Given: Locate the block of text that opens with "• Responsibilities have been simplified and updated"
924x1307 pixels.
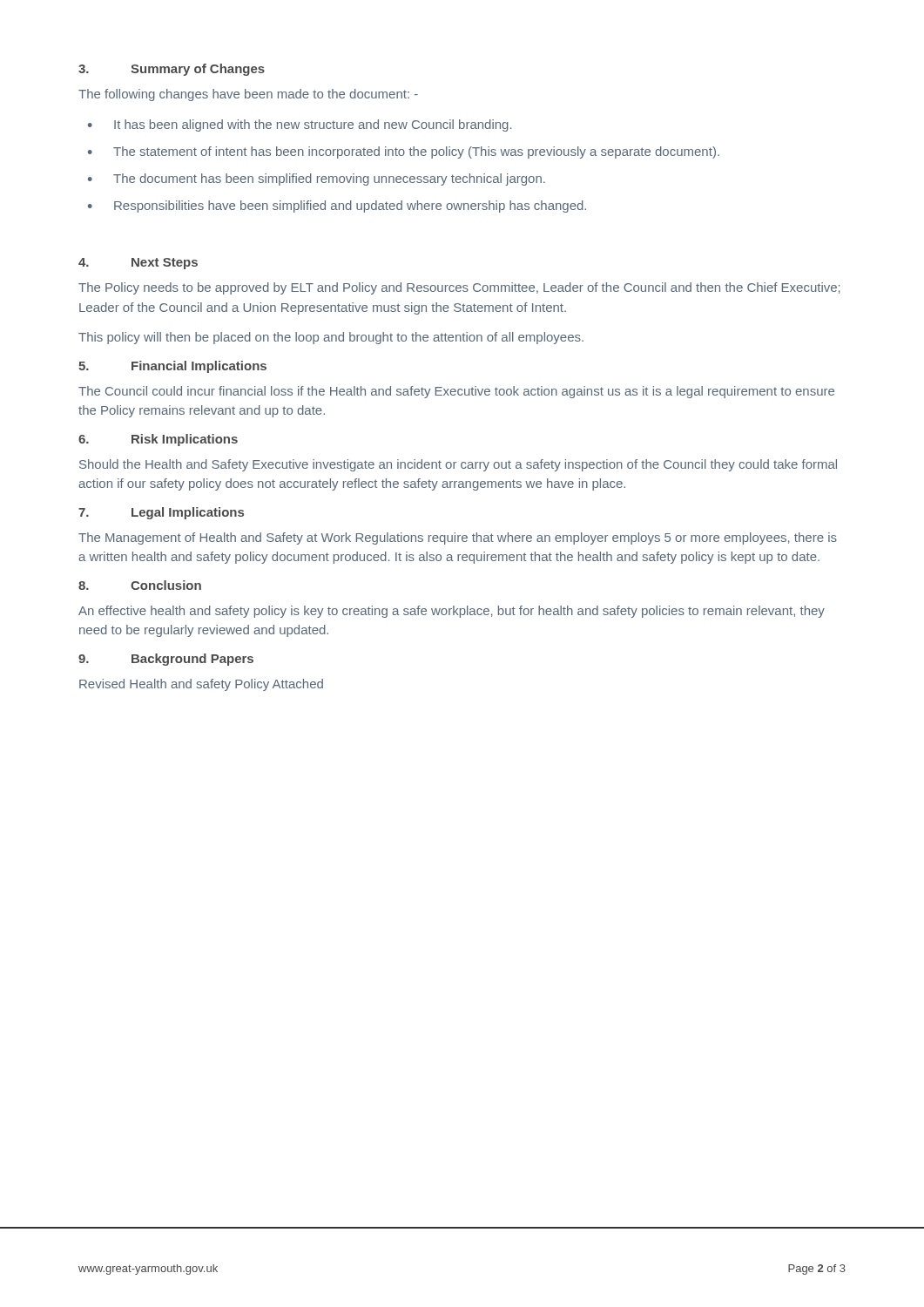Looking at the screenshot, I should pyautogui.click(x=462, y=207).
